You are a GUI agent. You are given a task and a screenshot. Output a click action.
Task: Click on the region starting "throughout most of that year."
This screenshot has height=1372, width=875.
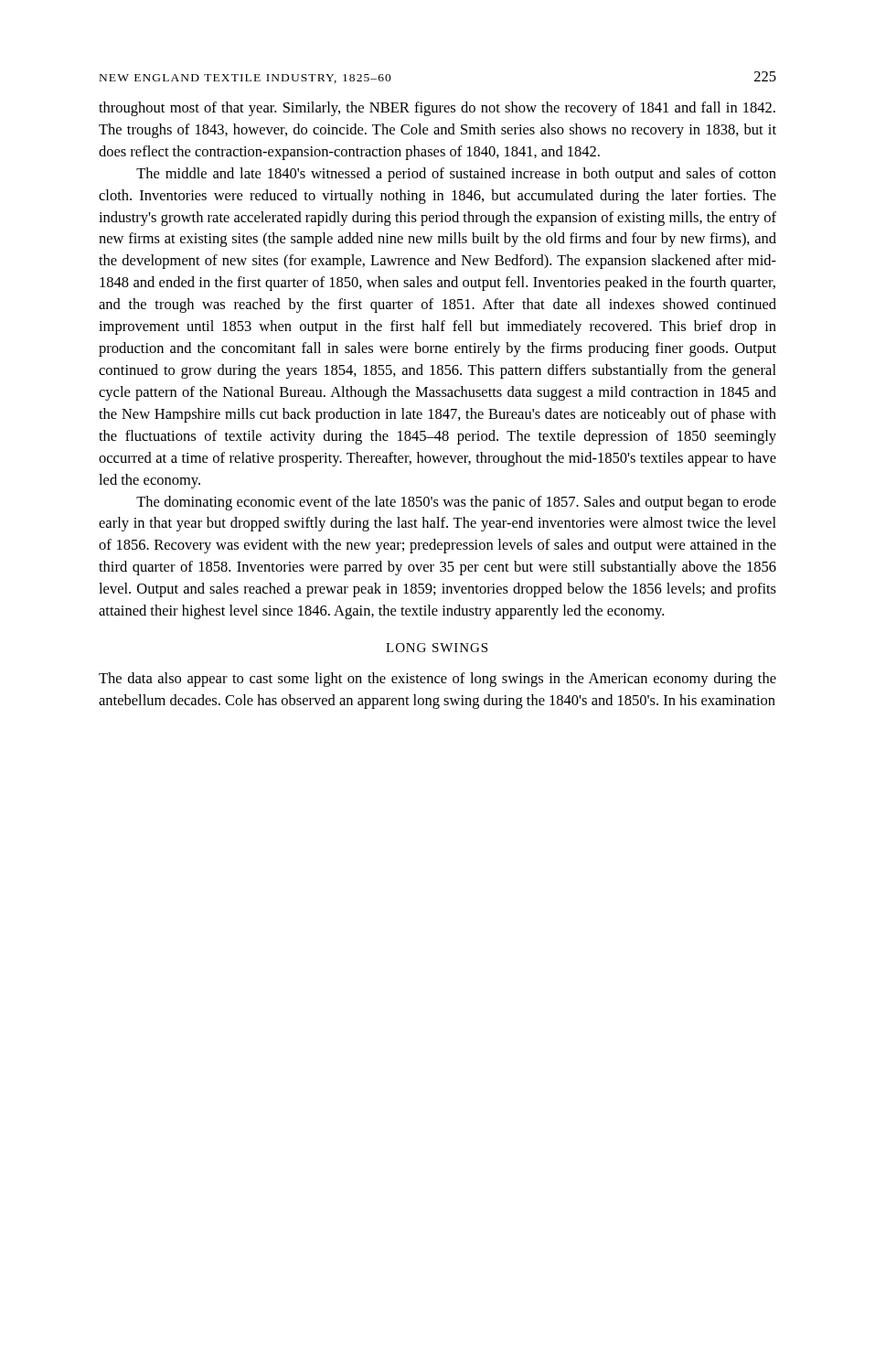[x=438, y=359]
